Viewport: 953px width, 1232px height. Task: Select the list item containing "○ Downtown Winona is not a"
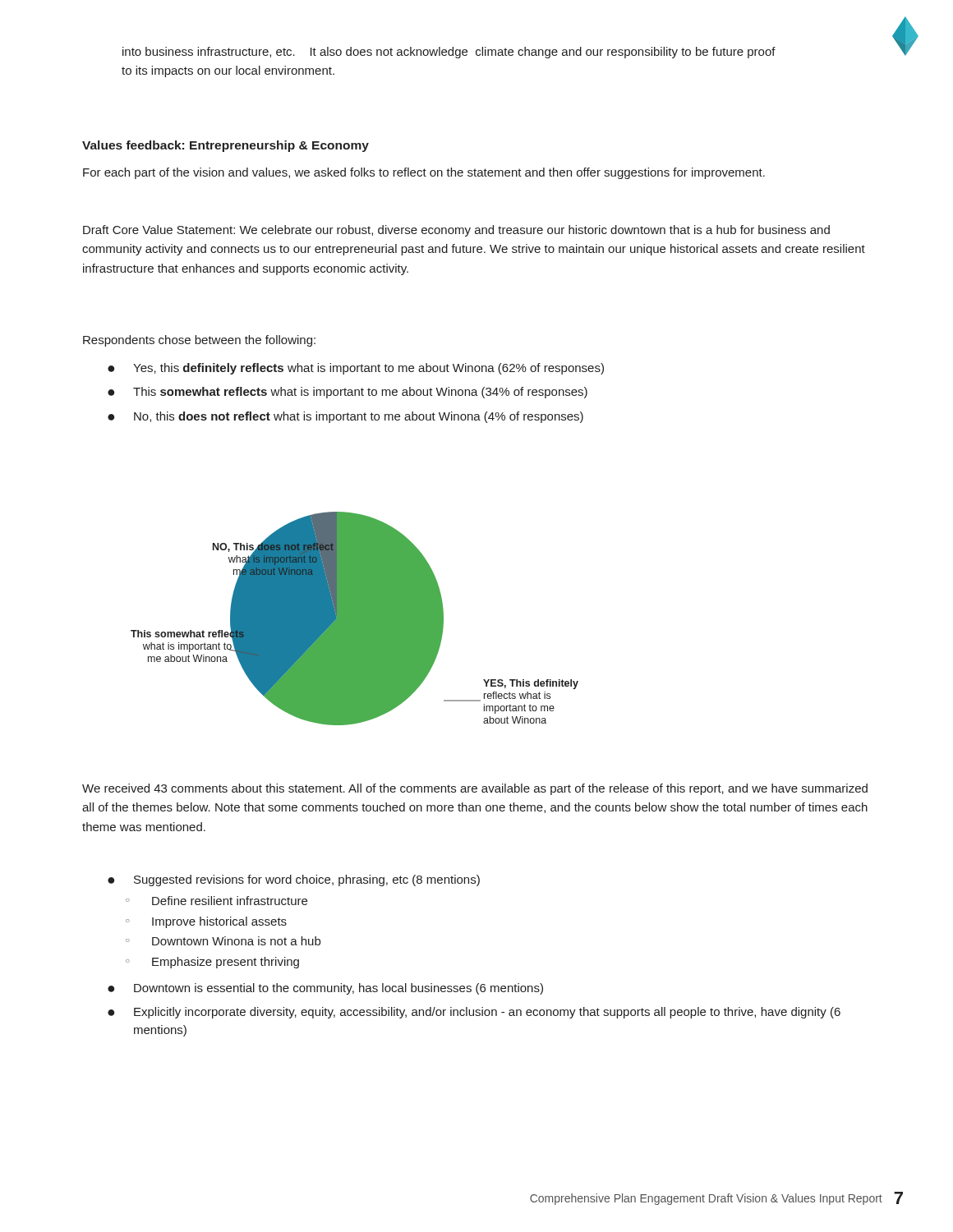(202, 942)
